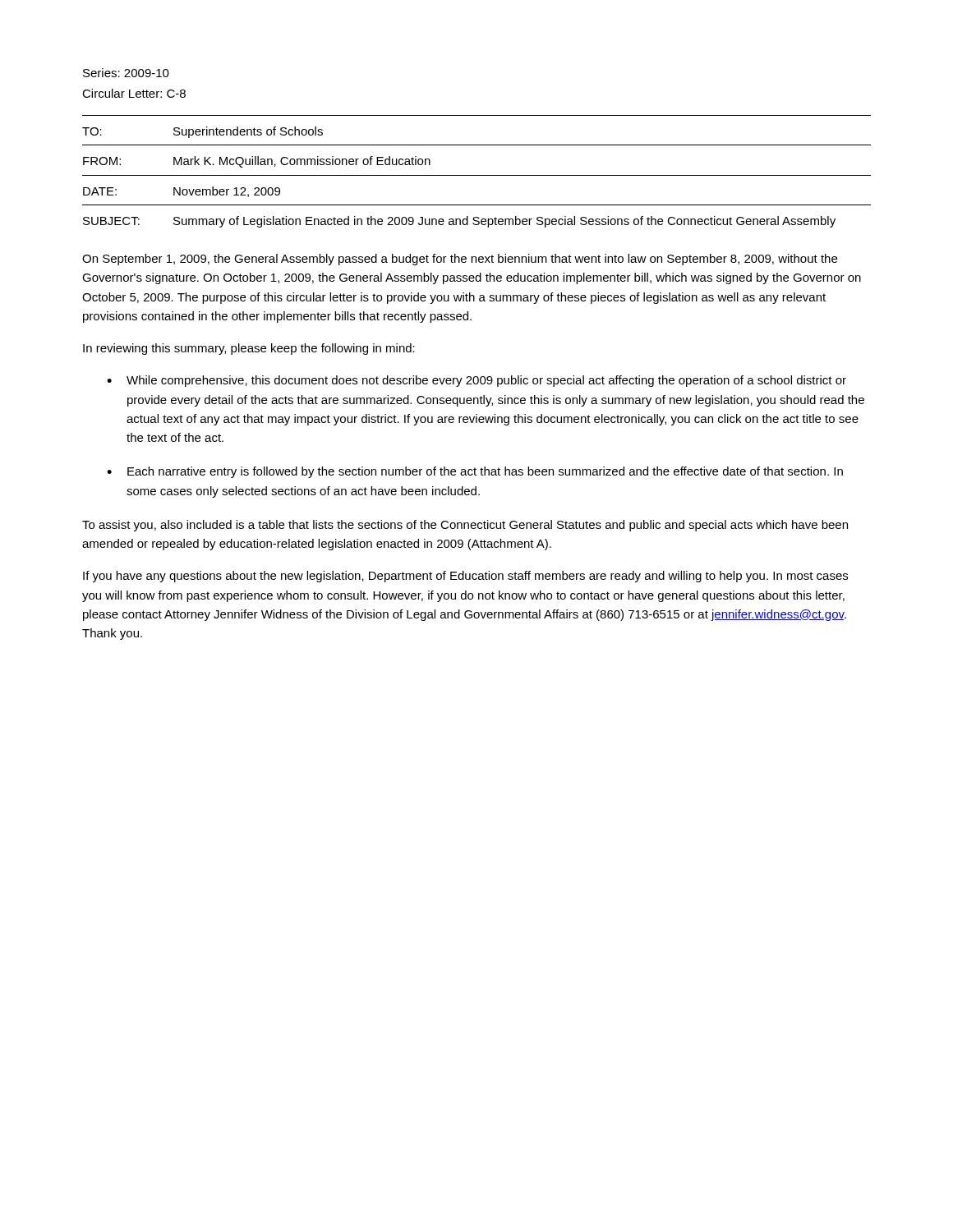Locate the text block that says "In reviewing this summary, please keep"
953x1232 pixels.
(x=249, y=348)
